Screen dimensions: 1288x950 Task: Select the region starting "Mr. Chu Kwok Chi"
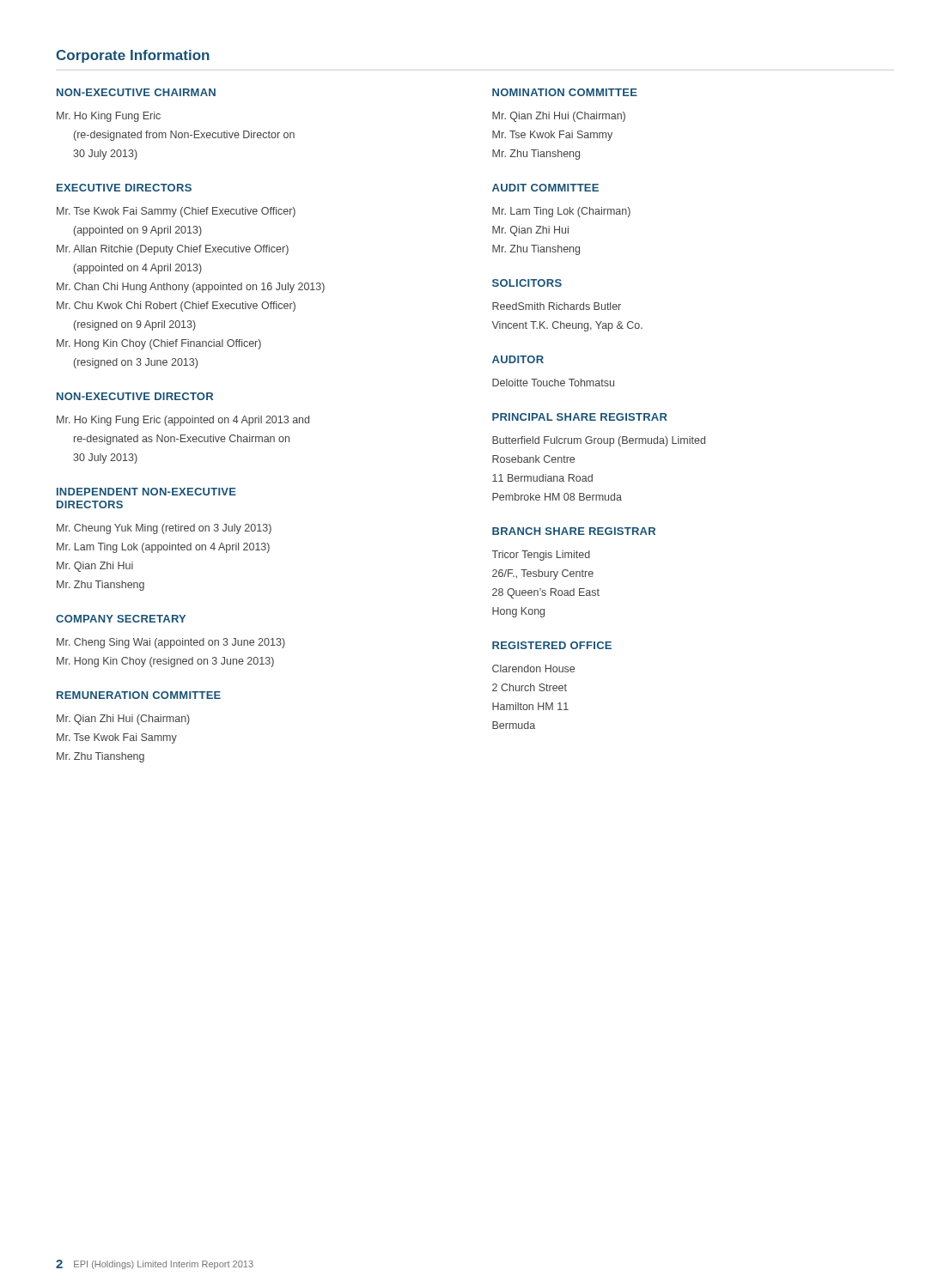(257, 315)
